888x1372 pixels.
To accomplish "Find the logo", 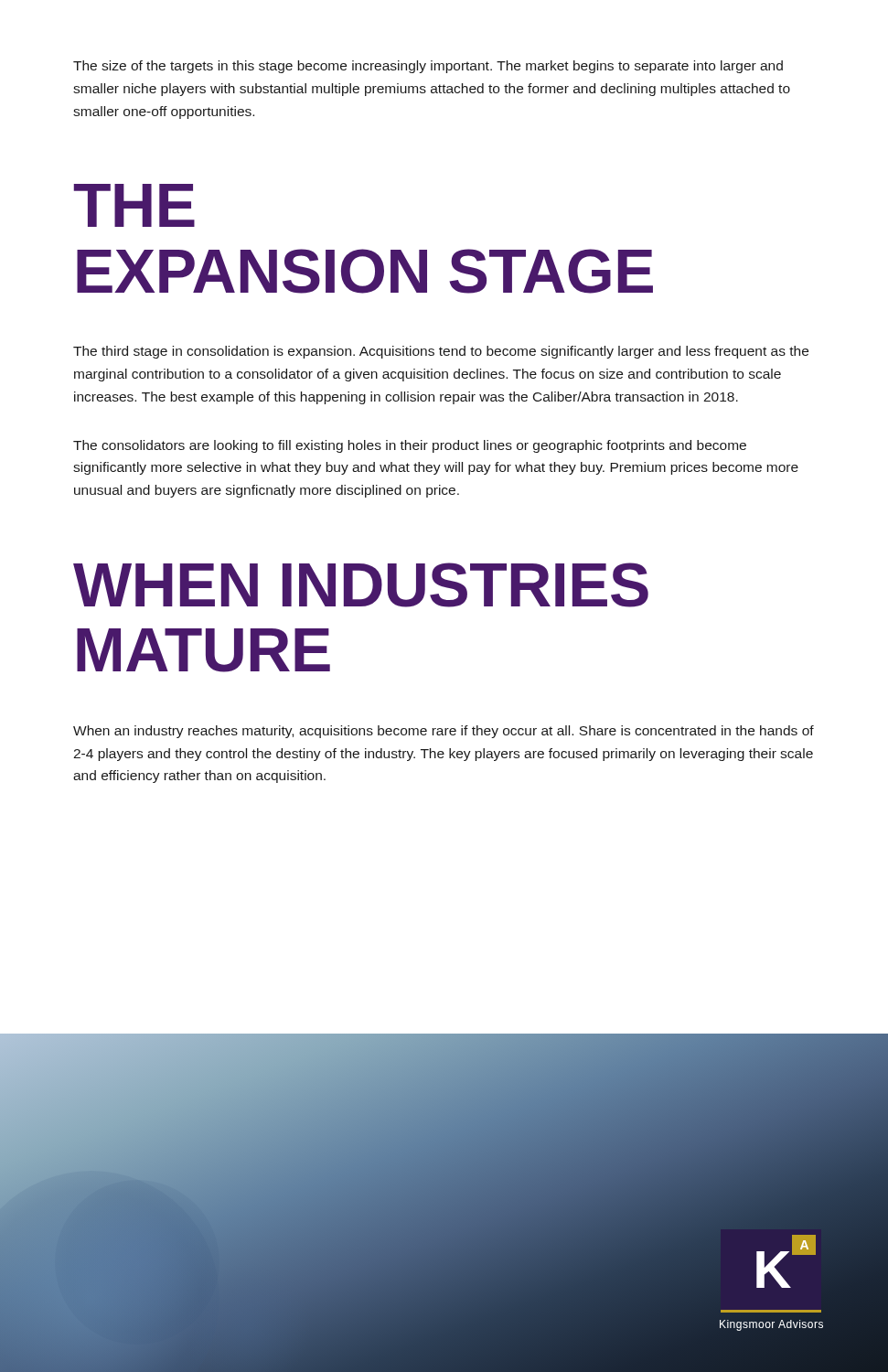I will pyautogui.click(x=771, y=1280).
